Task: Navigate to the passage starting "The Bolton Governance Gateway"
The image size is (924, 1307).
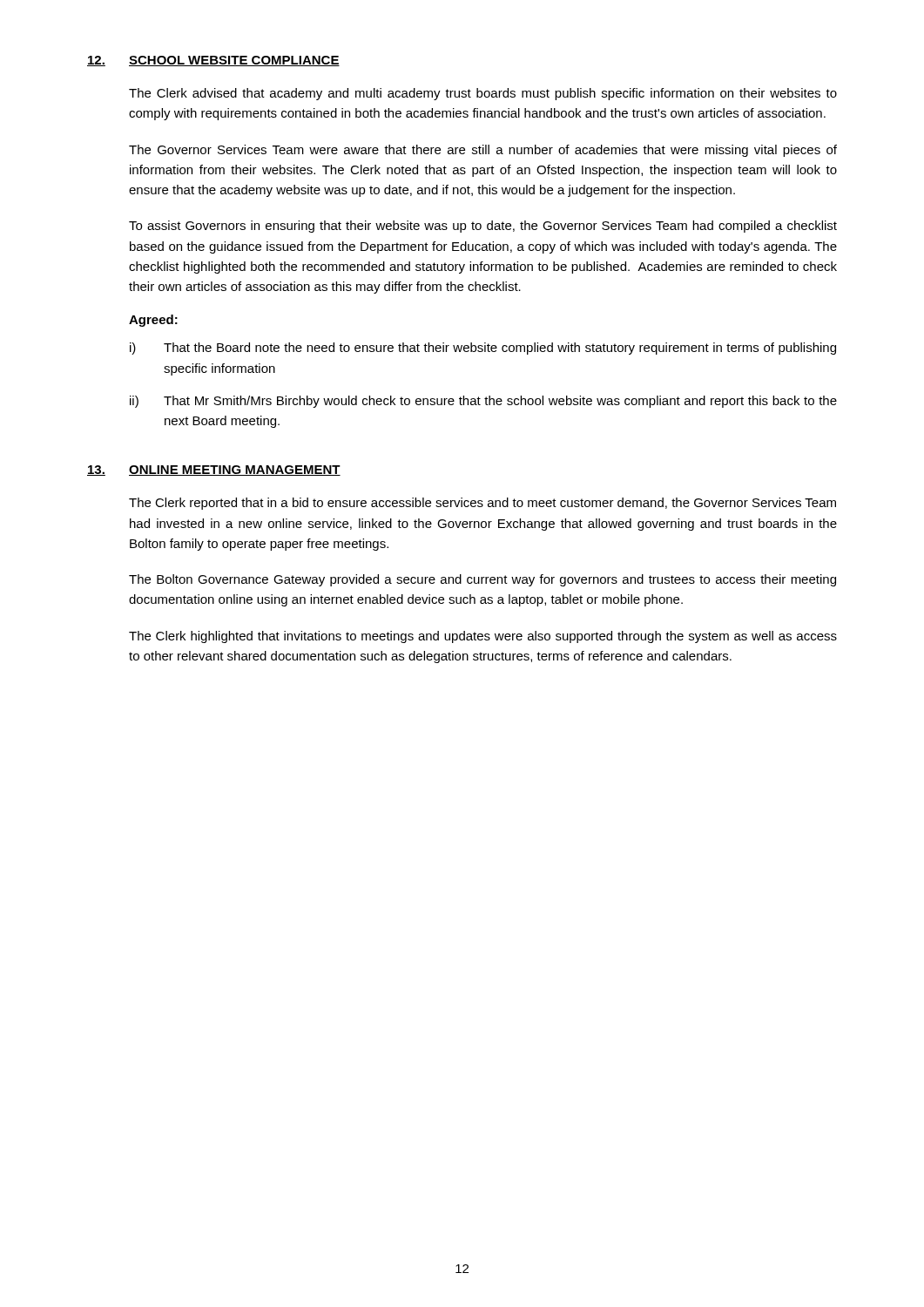Action: pyautogui.click(x=483, y=589)
